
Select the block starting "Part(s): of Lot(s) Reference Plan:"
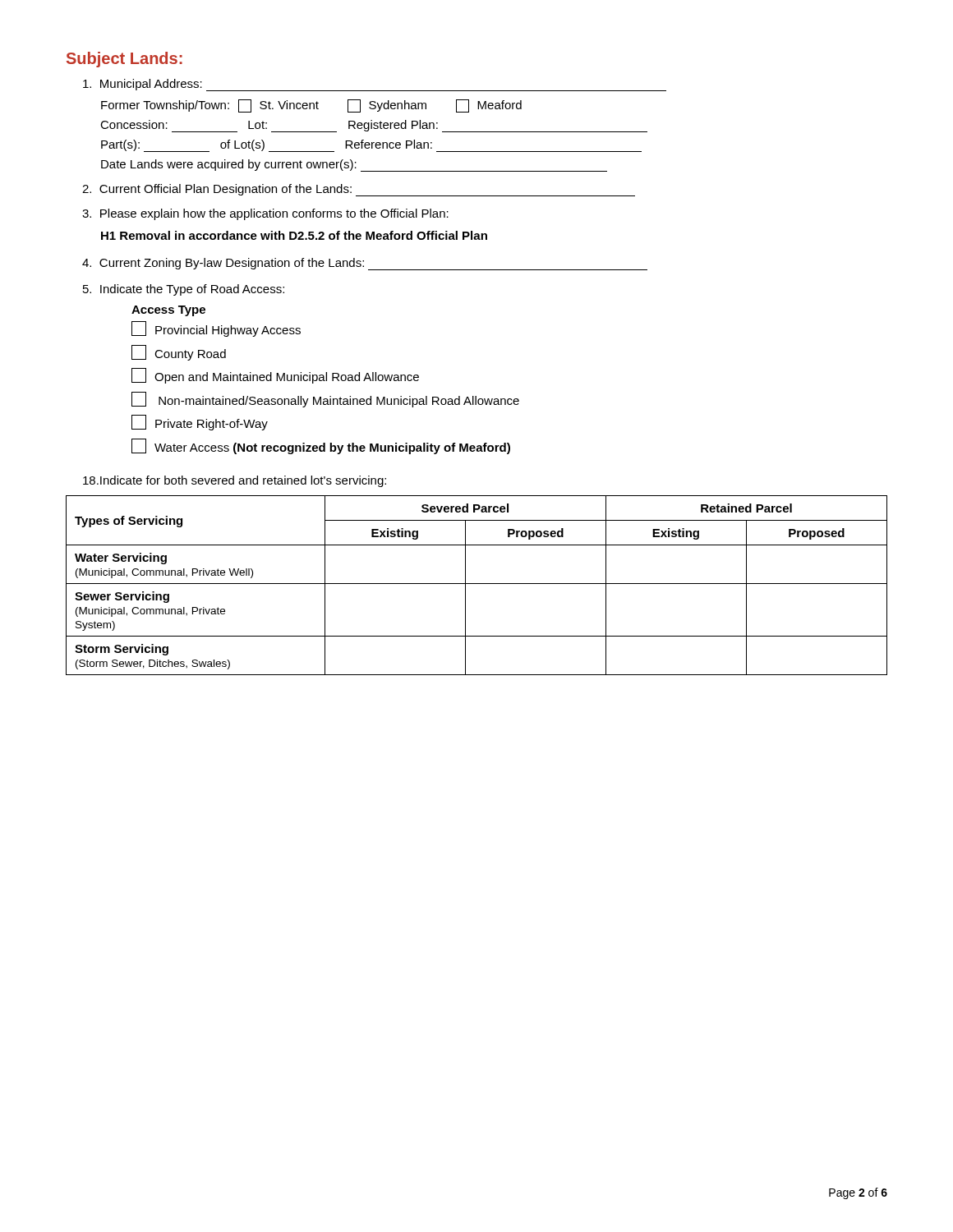pos(371,145)
